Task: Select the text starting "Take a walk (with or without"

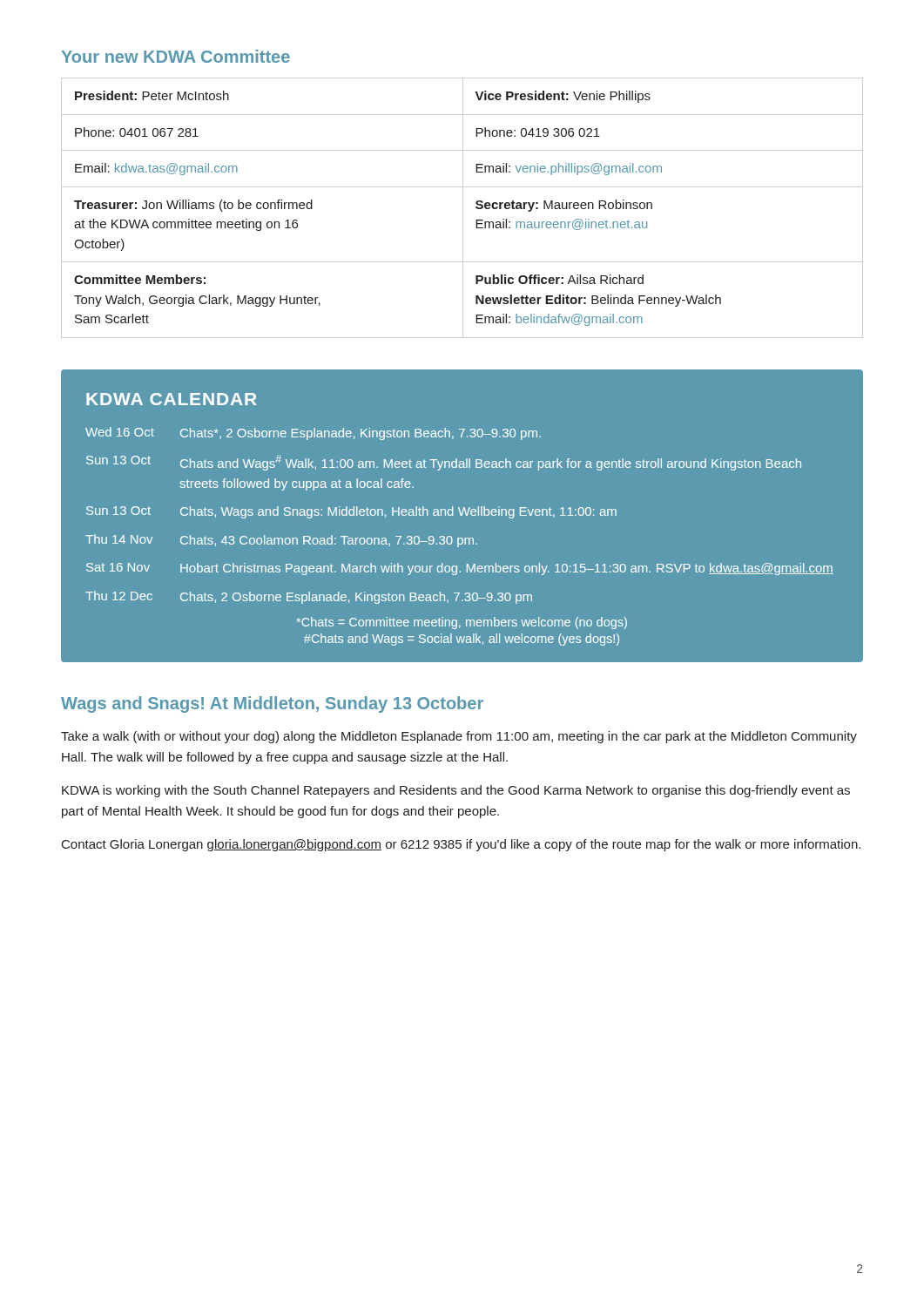Action: pos(462,747)
